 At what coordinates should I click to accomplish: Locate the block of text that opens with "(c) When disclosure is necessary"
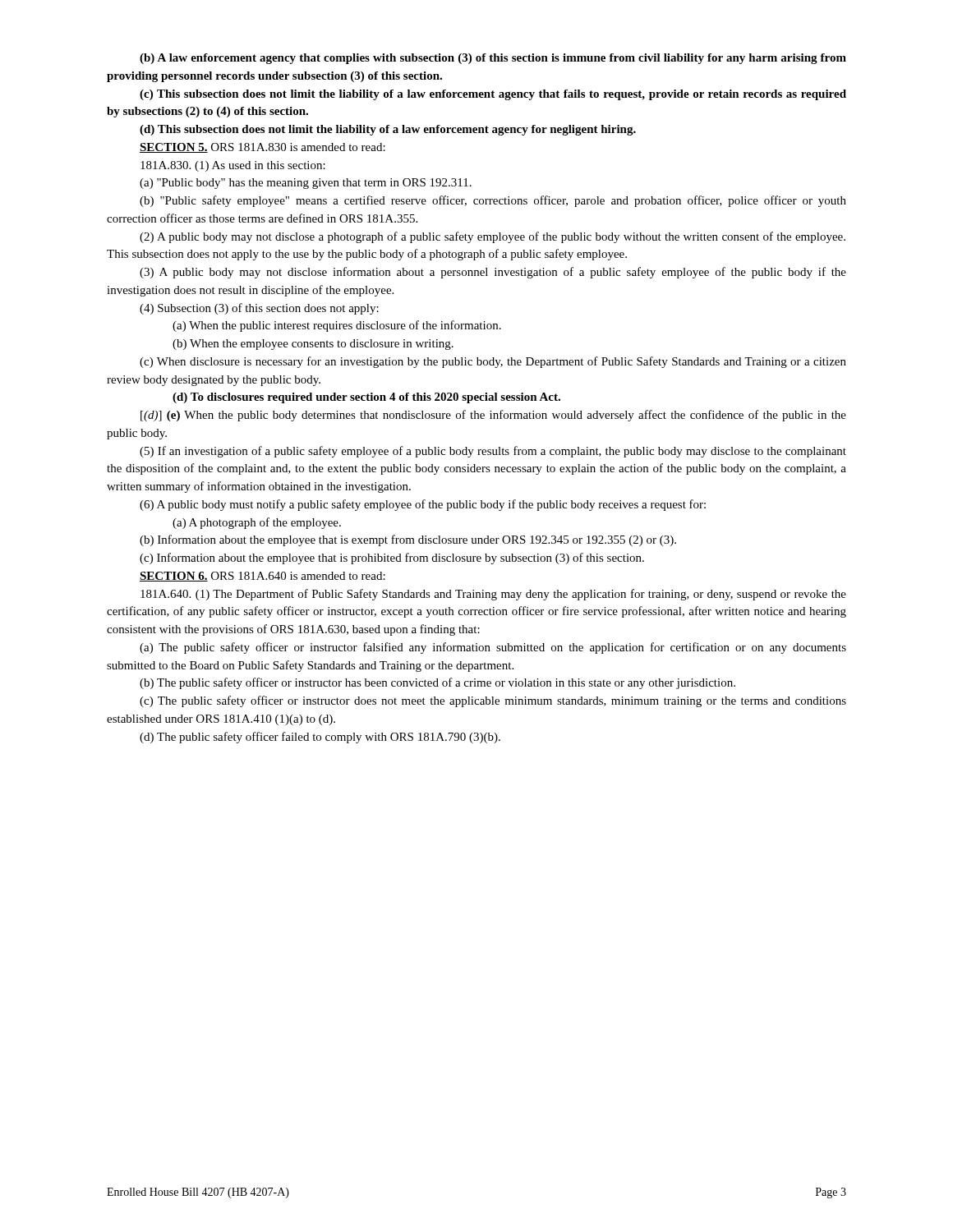476,371
